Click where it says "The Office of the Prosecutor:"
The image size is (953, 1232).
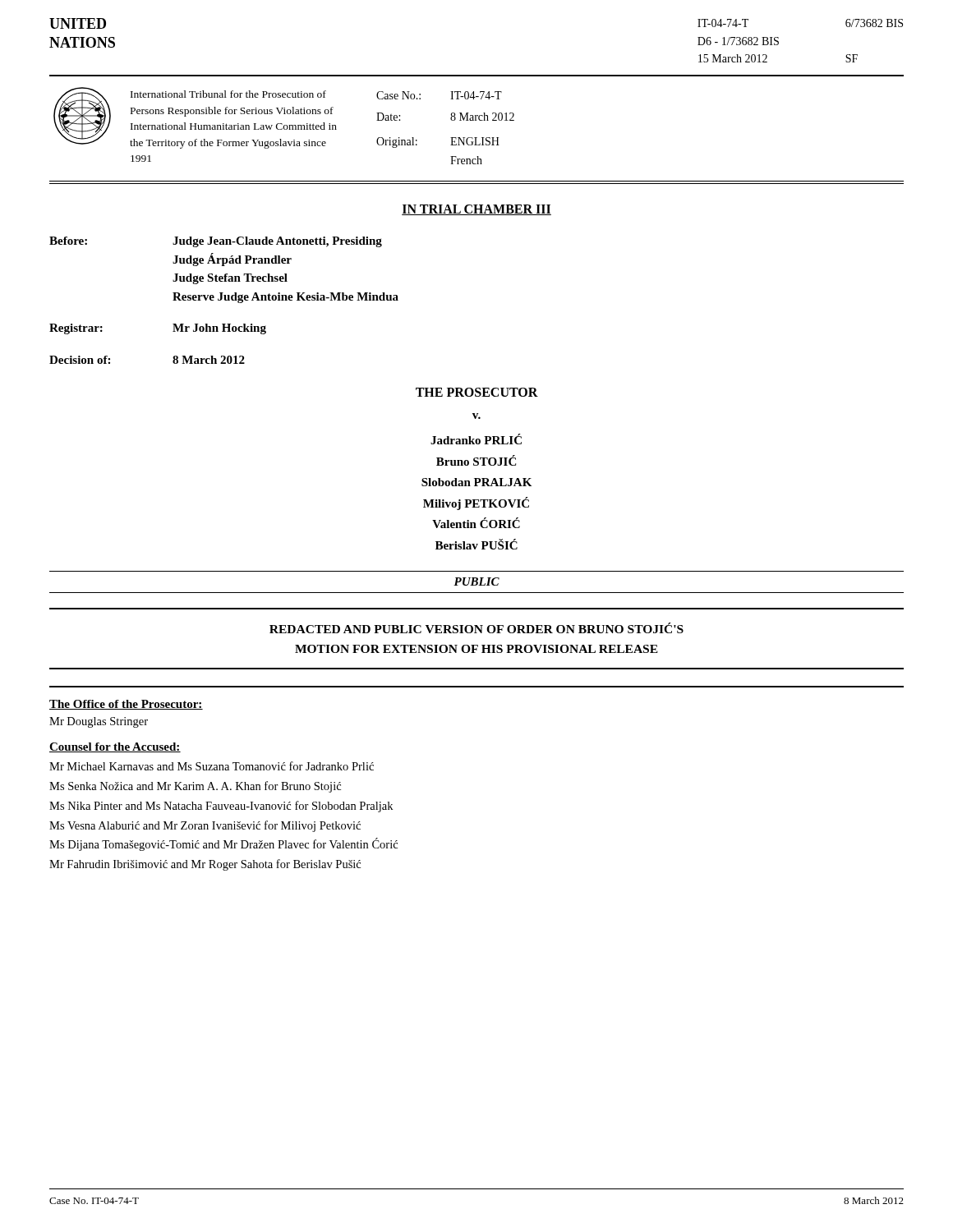tap(126, 704)
